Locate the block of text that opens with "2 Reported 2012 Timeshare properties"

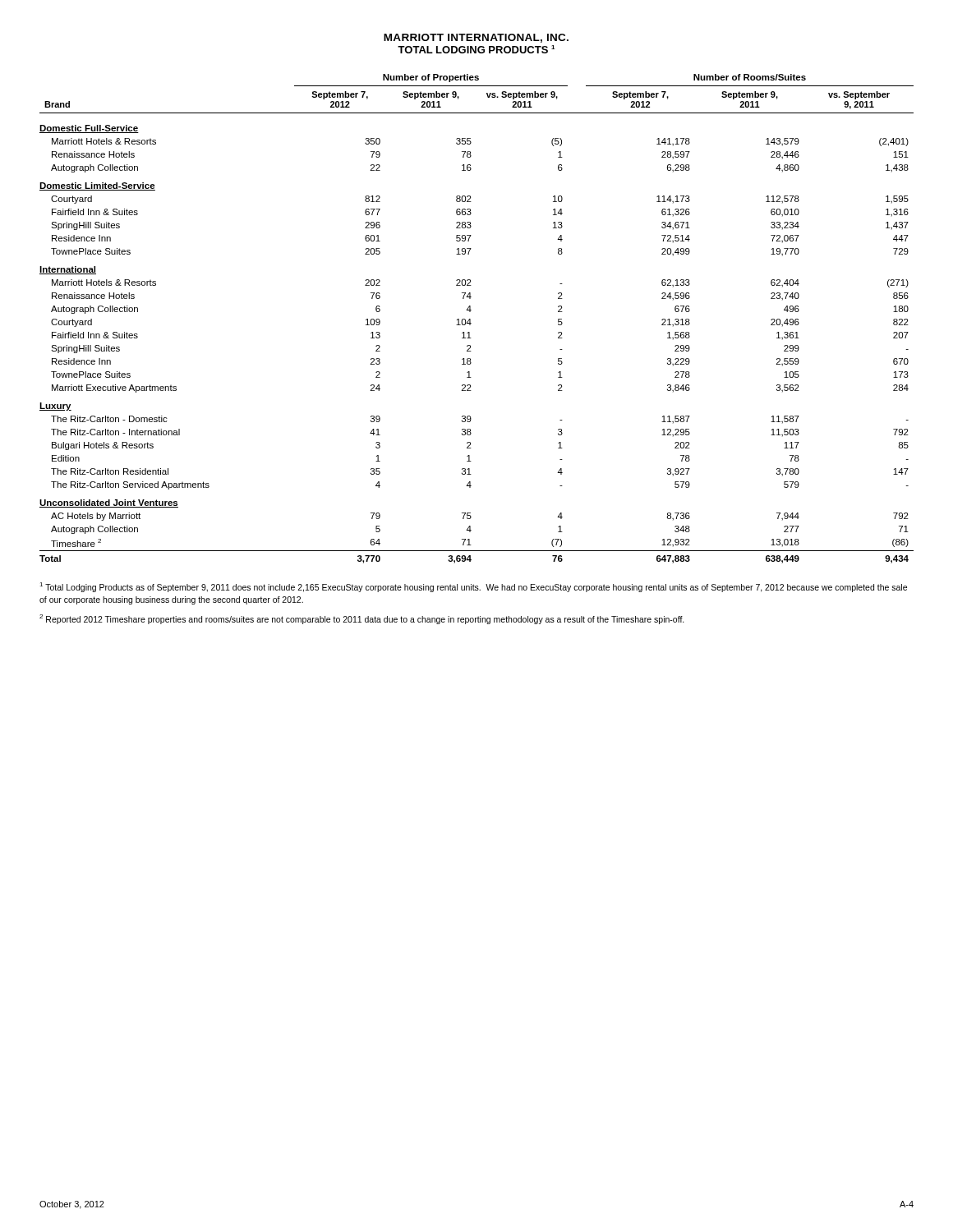(x=362, y=618)
